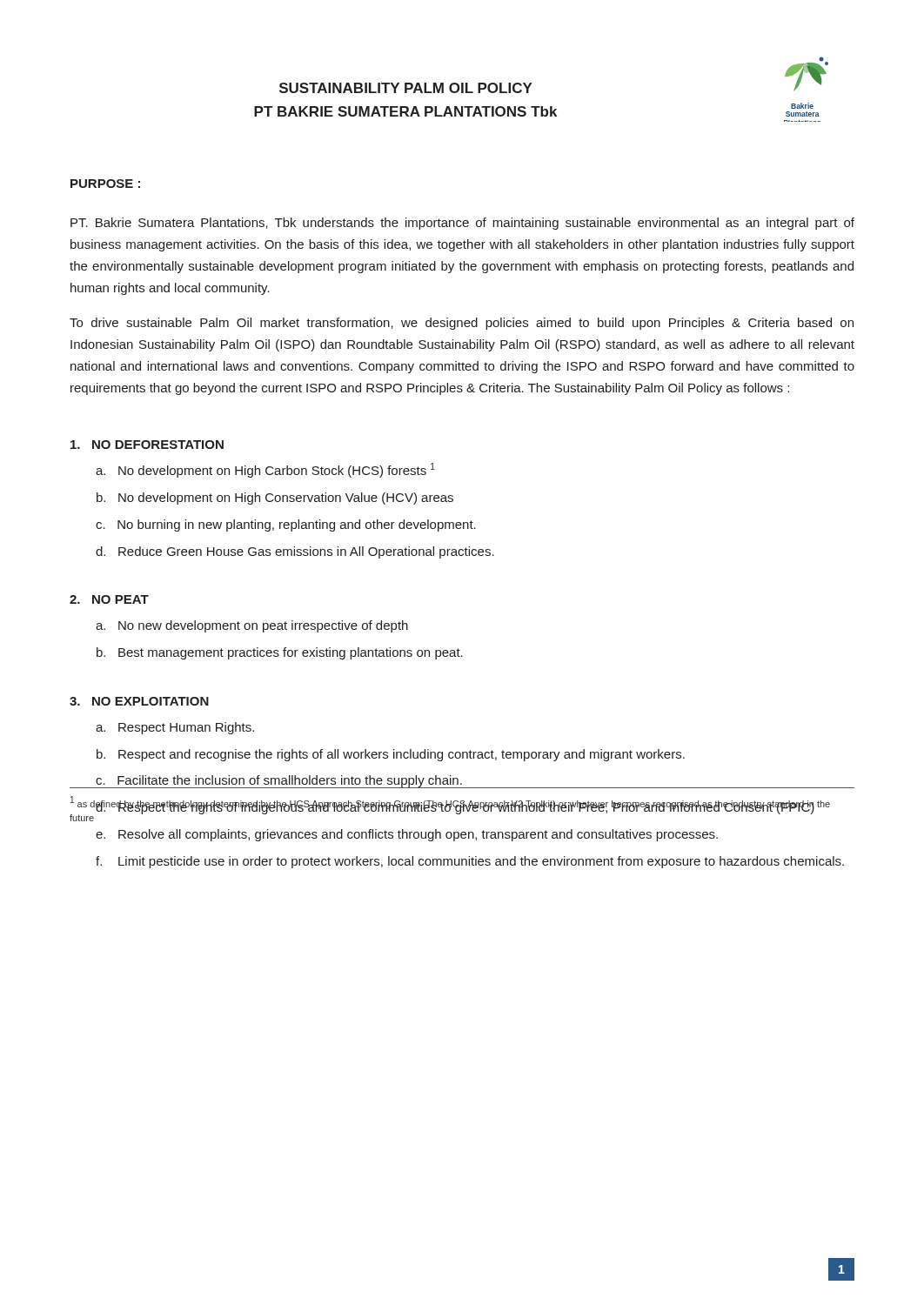Image resolution: width=924 pixels, height=1305 pixels.
Task: Click where it says "a. Respect Human Rights."
Action: (x=175, y=728)
